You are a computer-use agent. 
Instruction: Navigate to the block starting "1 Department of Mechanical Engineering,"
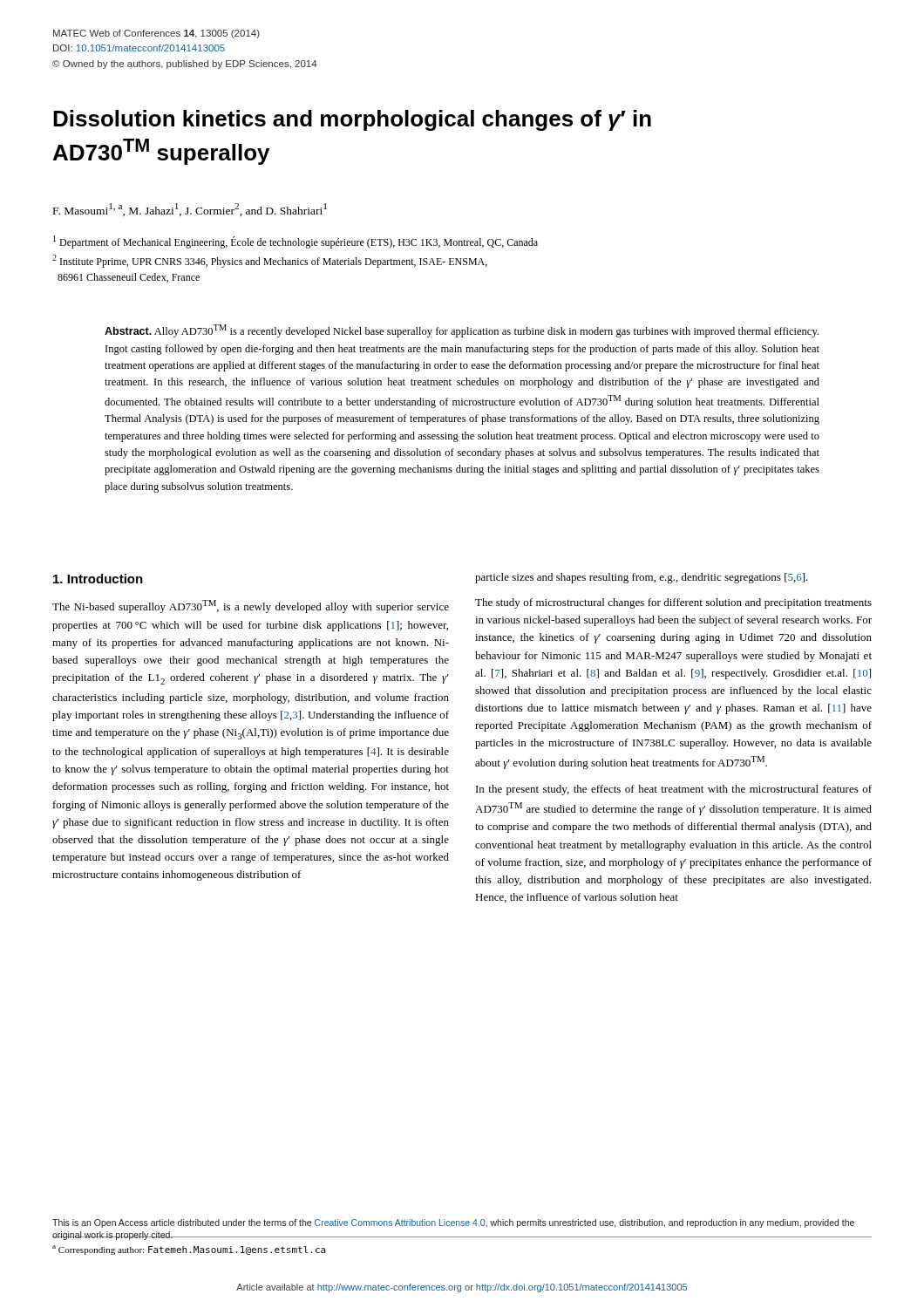[x=295, y=259]
